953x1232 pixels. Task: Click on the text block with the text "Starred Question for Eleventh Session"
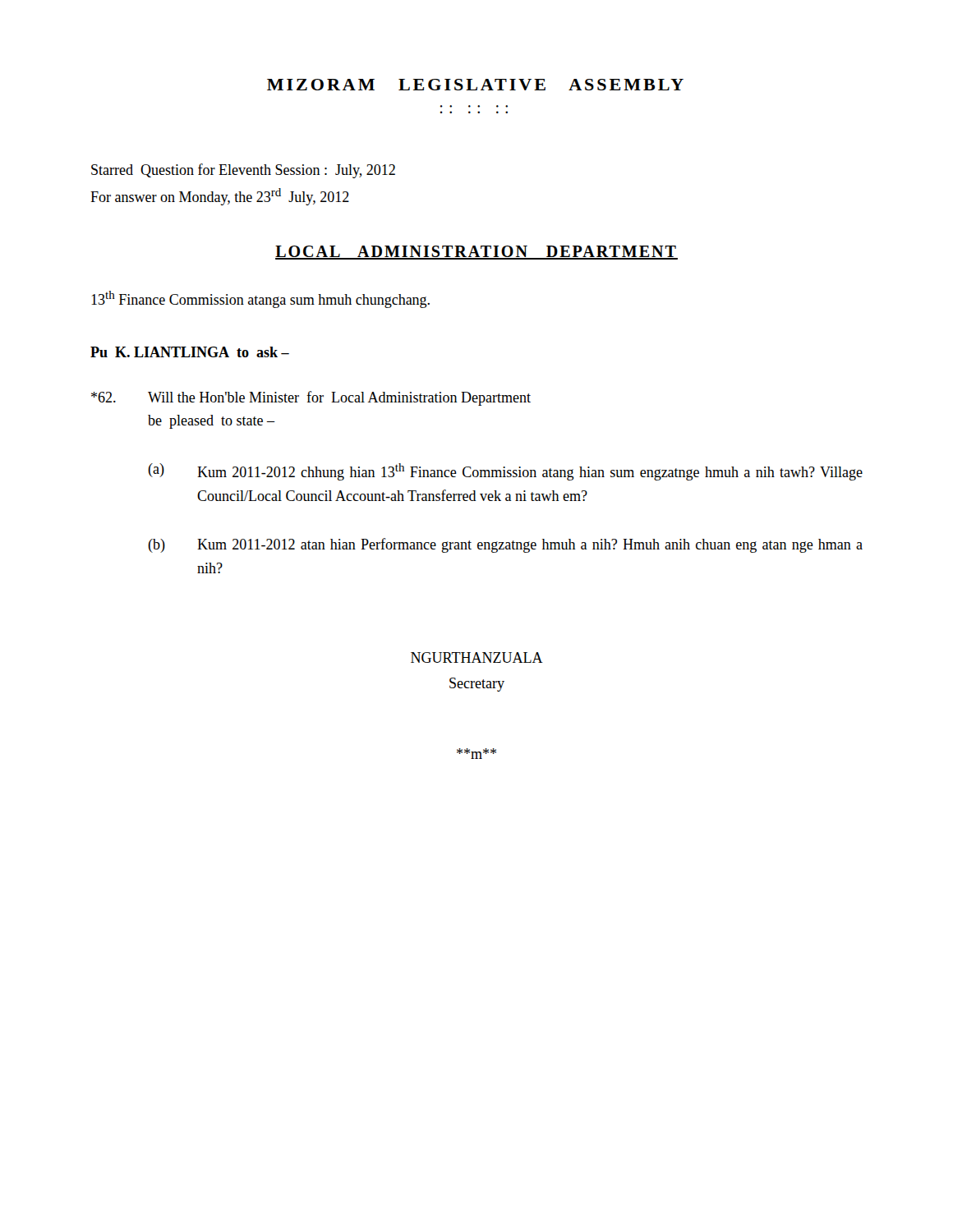[243, 183]
